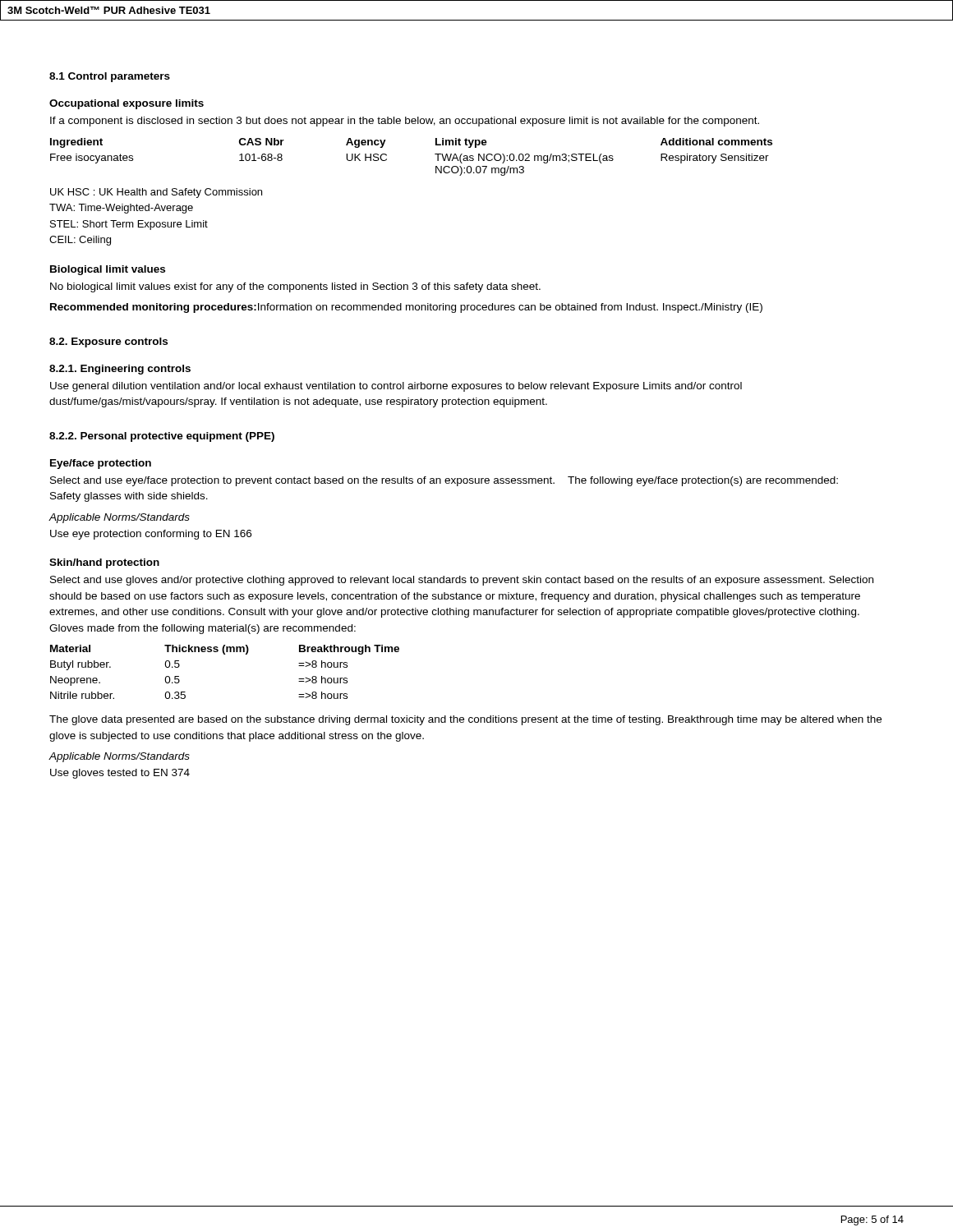This screenshot has height=1232, width=953.
Task: Click the passage that begins "The glove data"
Action: pos(476,728)
